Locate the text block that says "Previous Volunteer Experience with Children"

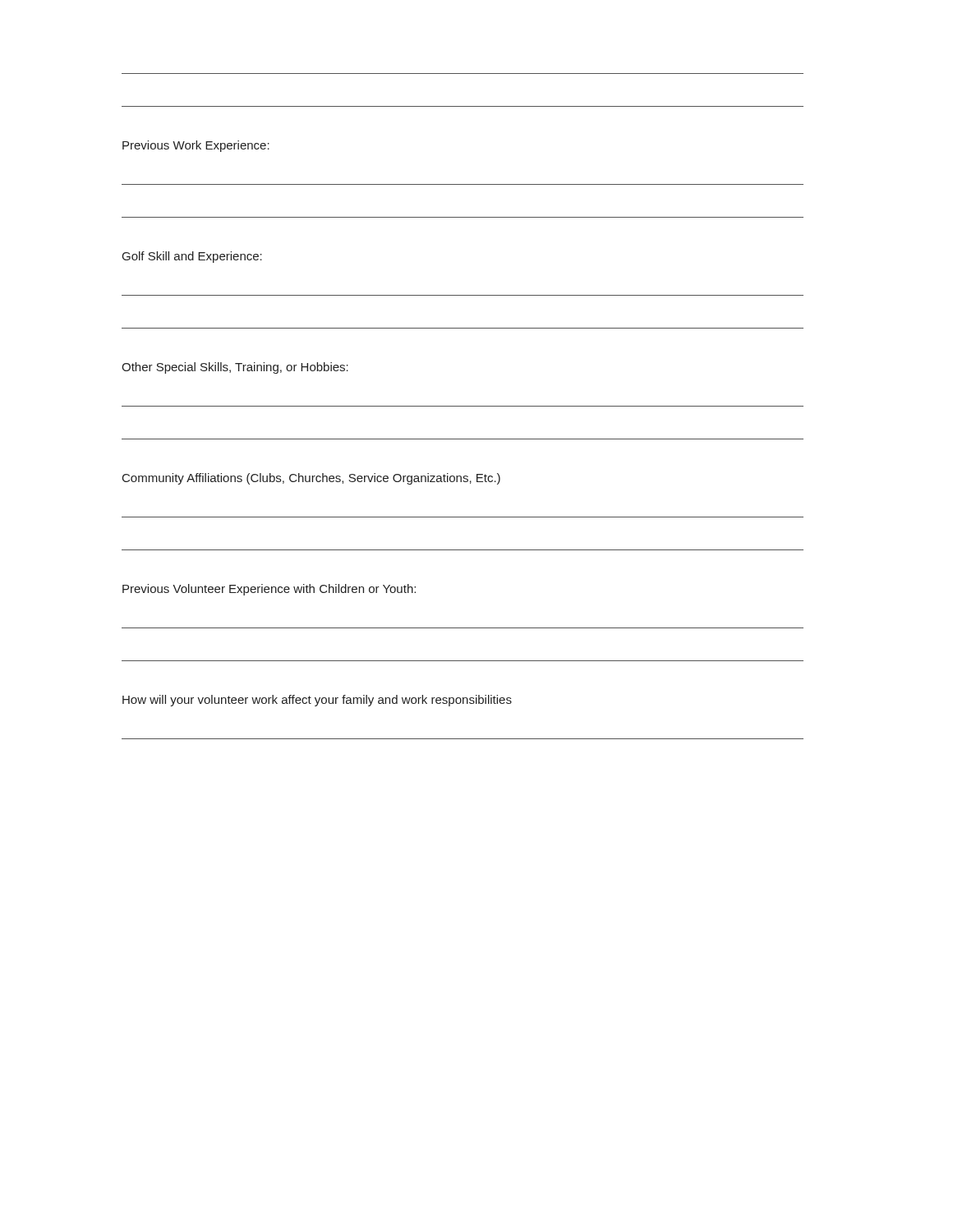click(x=269, y=590)
